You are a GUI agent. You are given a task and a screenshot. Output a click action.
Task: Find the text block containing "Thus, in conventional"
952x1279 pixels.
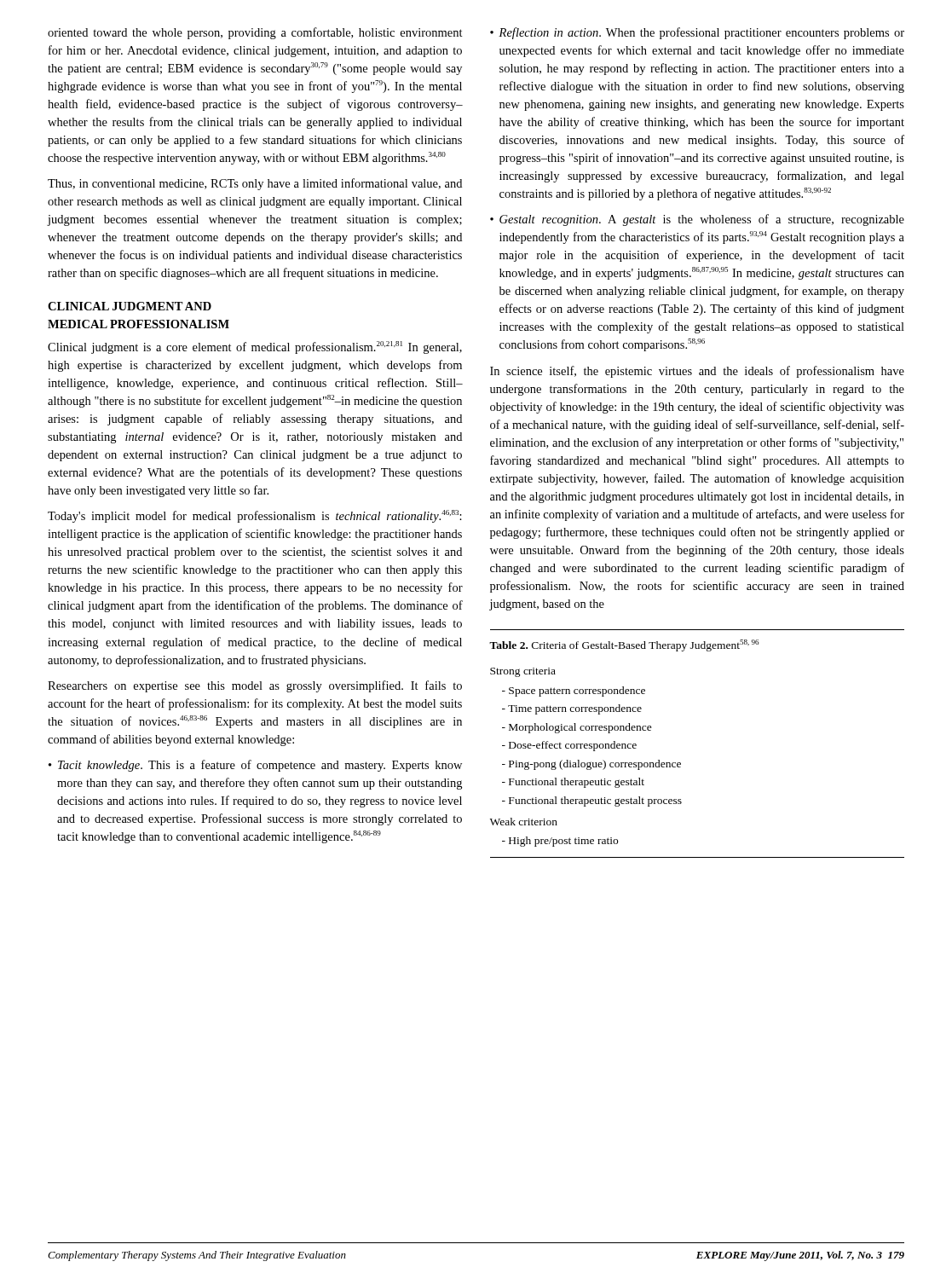click(x=255, y=229)
